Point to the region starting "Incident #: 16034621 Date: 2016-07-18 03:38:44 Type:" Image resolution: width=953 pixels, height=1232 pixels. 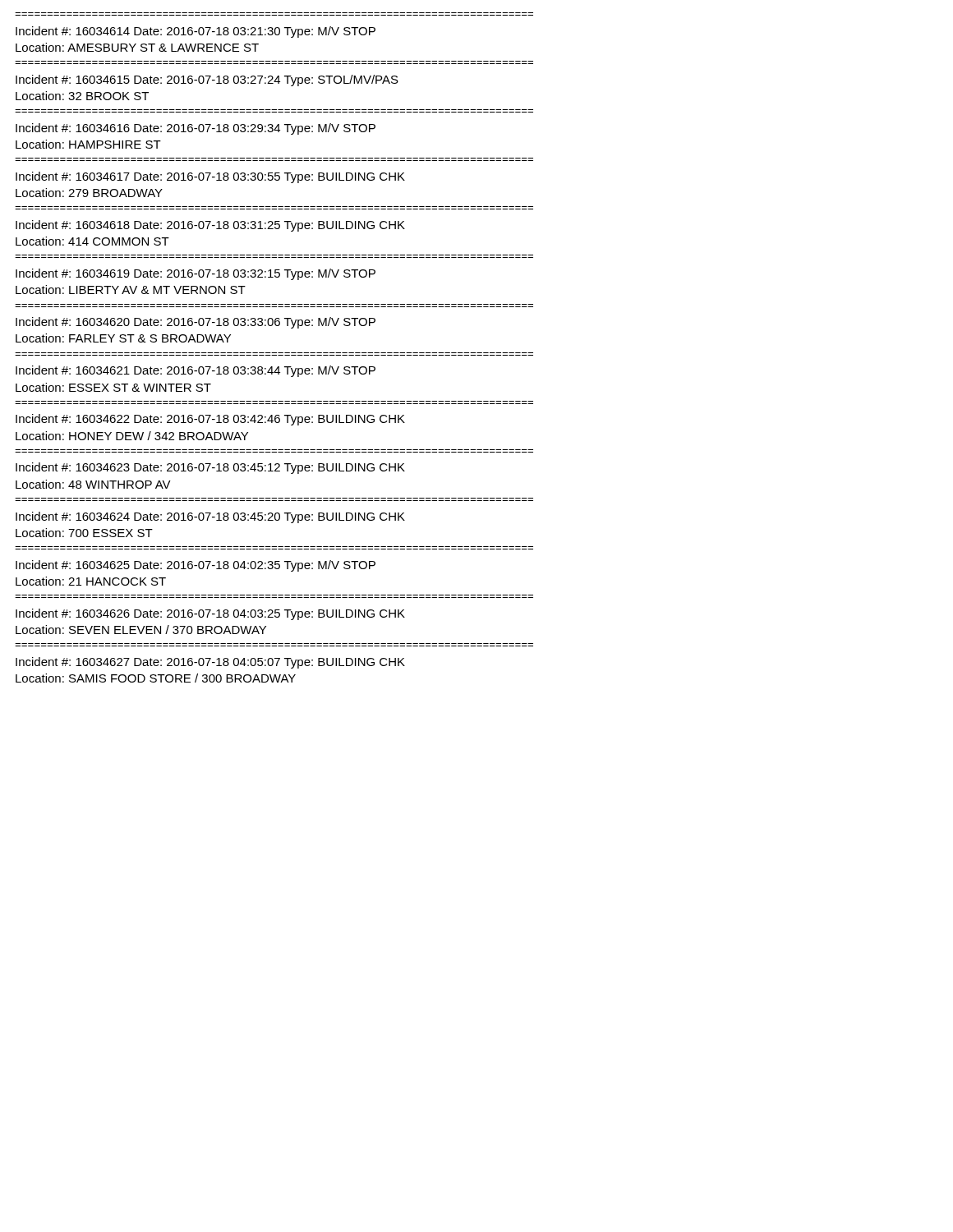[x=196, y=371]
